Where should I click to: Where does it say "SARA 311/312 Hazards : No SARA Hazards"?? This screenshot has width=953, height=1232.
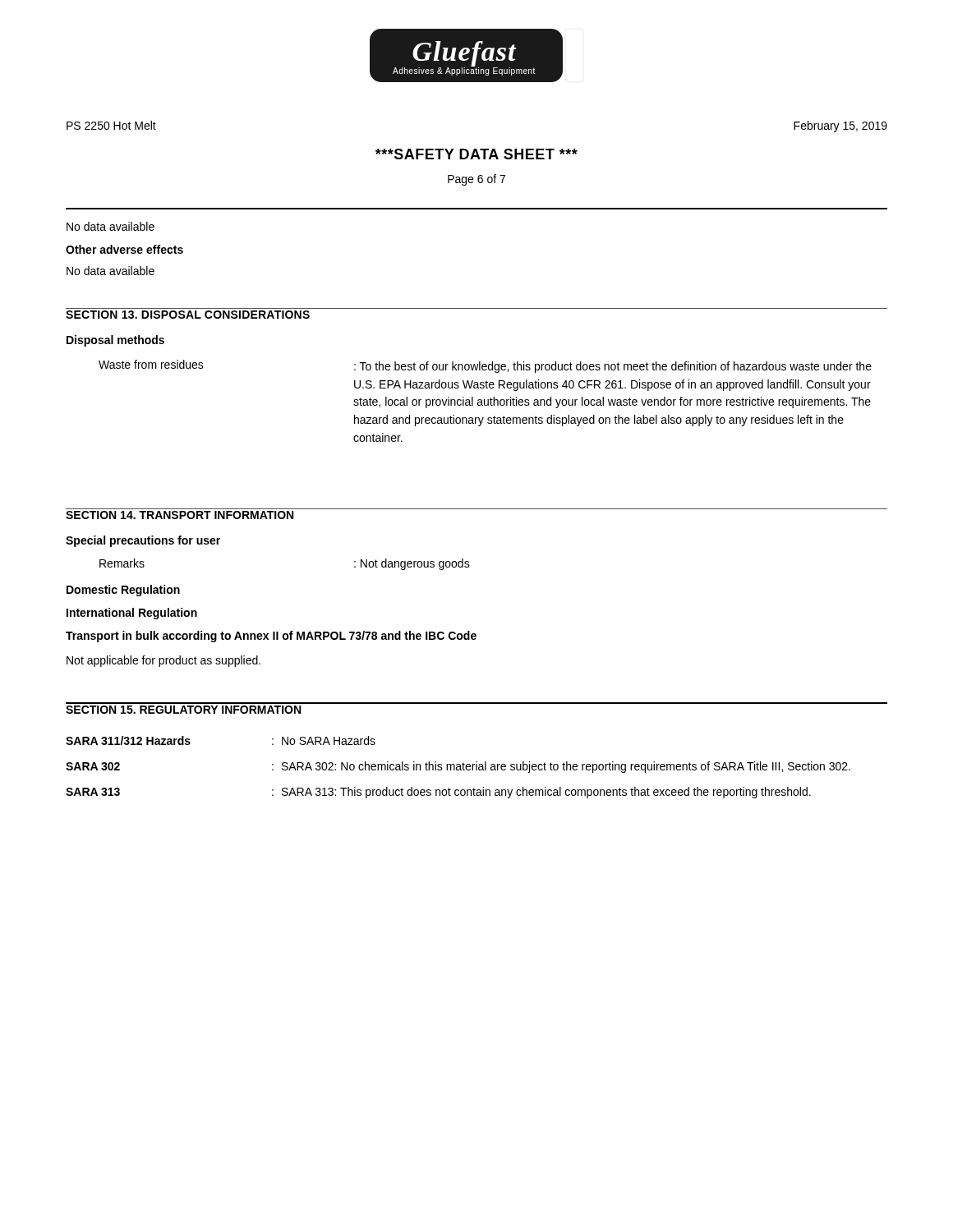[x=122, y=740]
